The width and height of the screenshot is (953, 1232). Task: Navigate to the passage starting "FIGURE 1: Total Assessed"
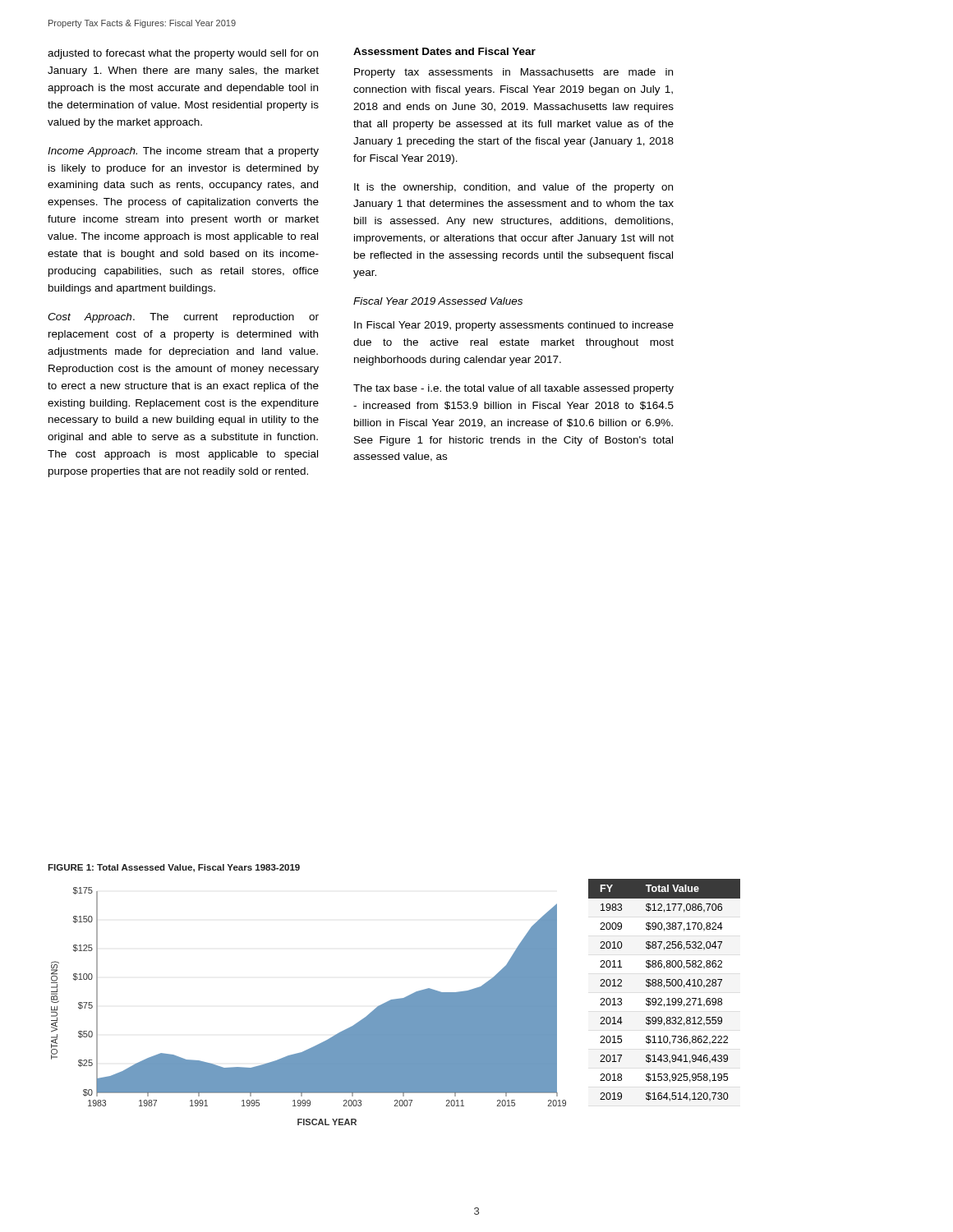(174, 867)
